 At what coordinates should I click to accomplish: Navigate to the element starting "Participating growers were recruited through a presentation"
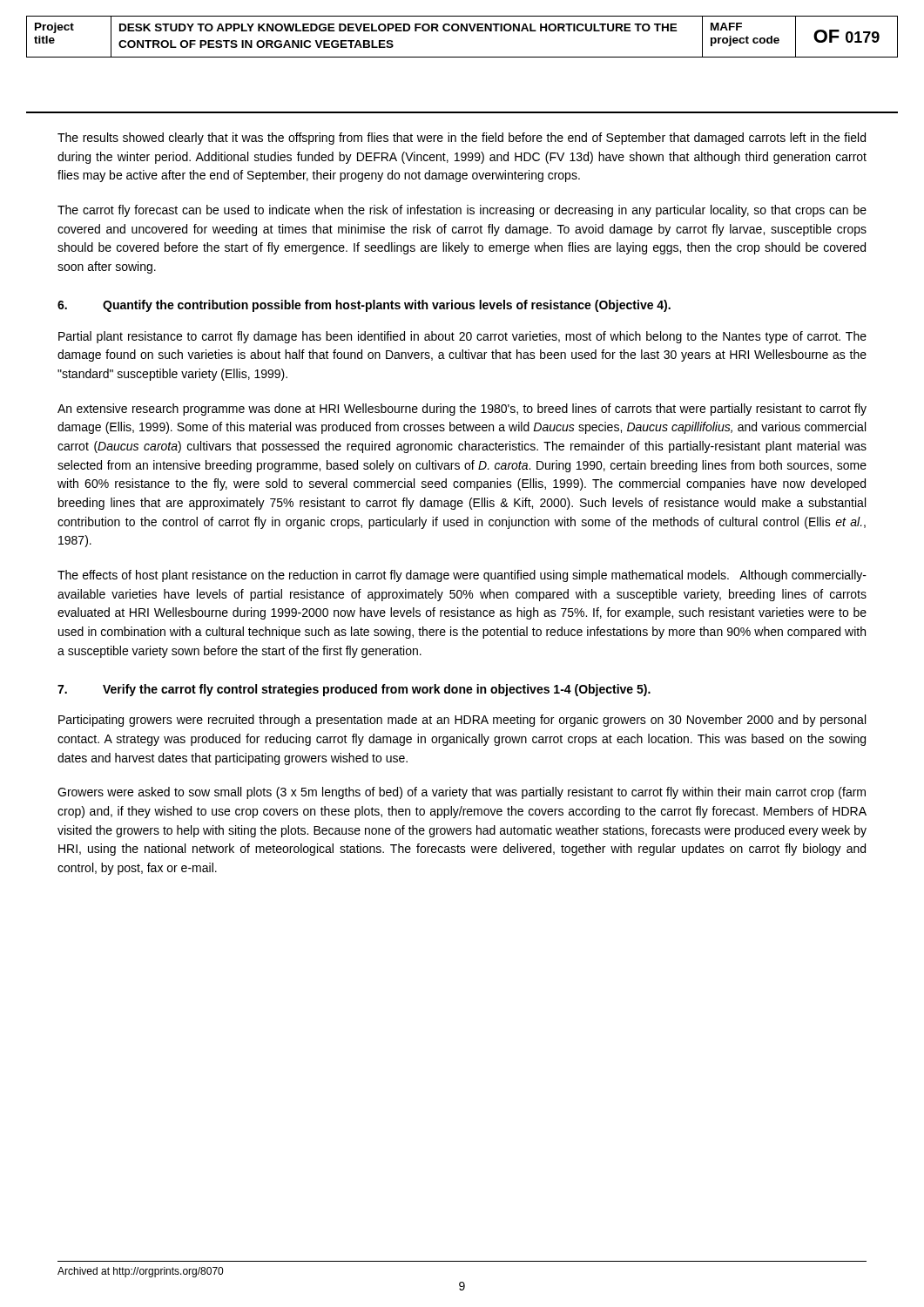click(462, 739)
